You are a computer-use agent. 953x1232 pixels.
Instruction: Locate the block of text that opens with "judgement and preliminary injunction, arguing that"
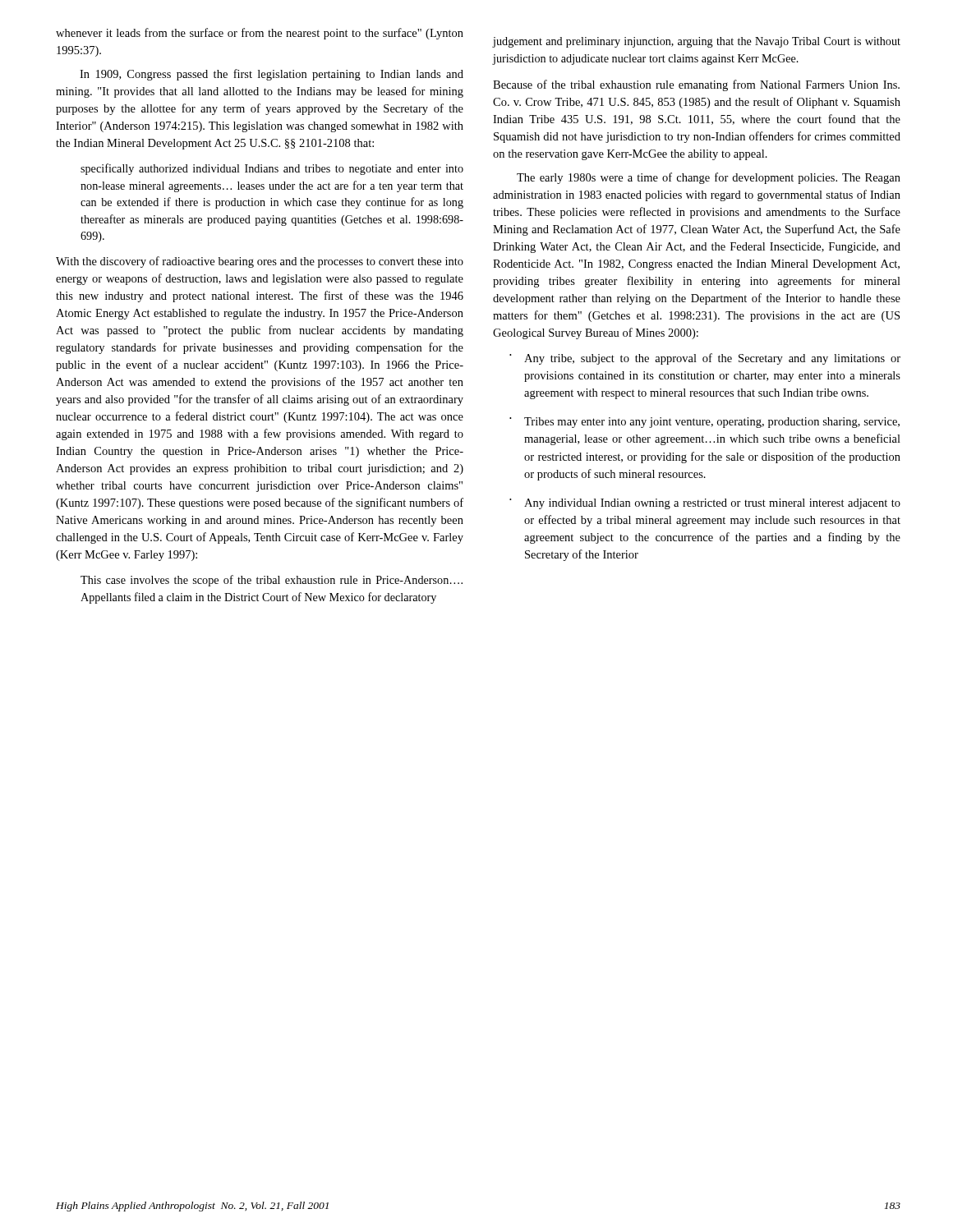point(697,50)
